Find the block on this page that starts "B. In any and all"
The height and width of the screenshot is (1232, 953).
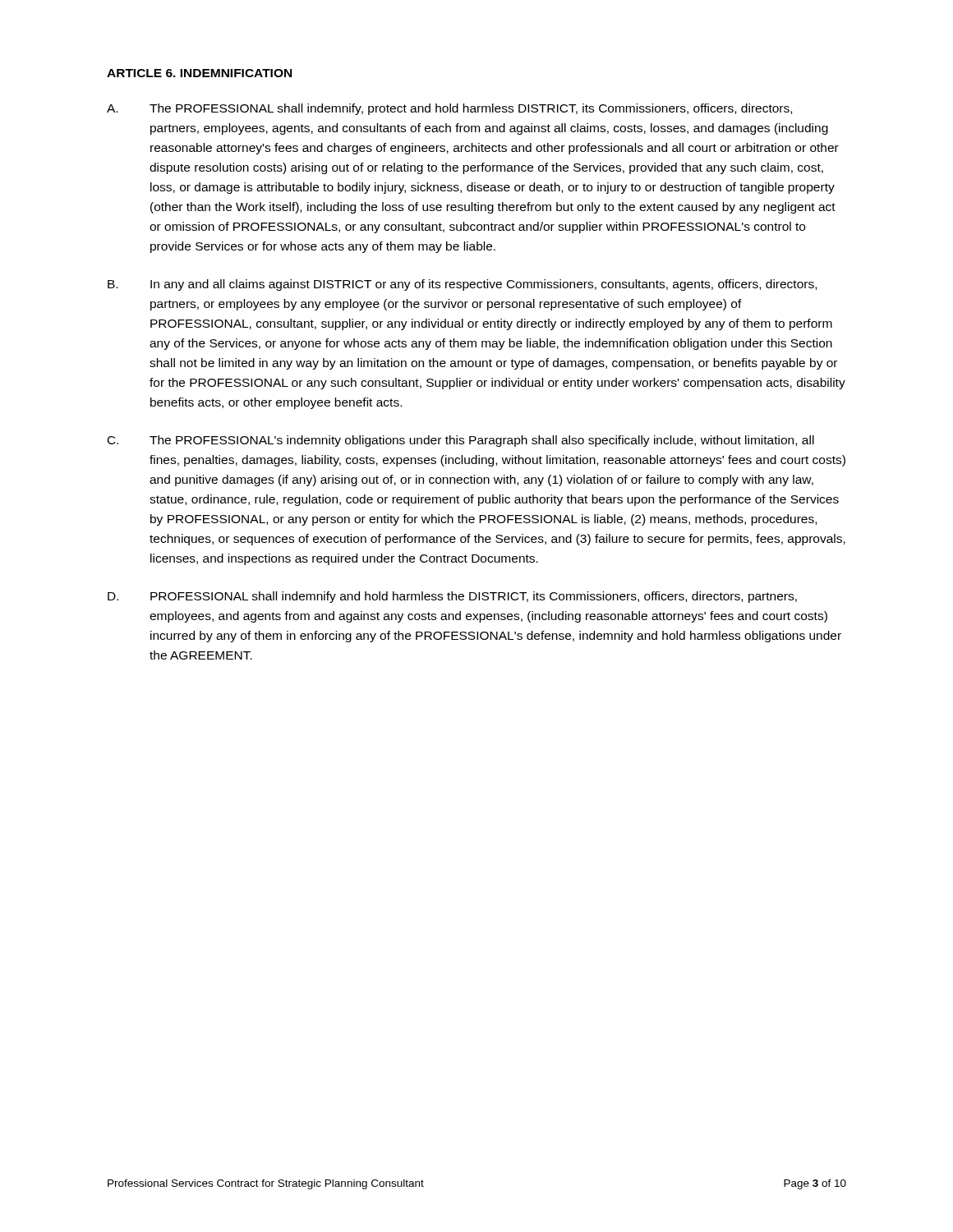click(x=476, y=343)
